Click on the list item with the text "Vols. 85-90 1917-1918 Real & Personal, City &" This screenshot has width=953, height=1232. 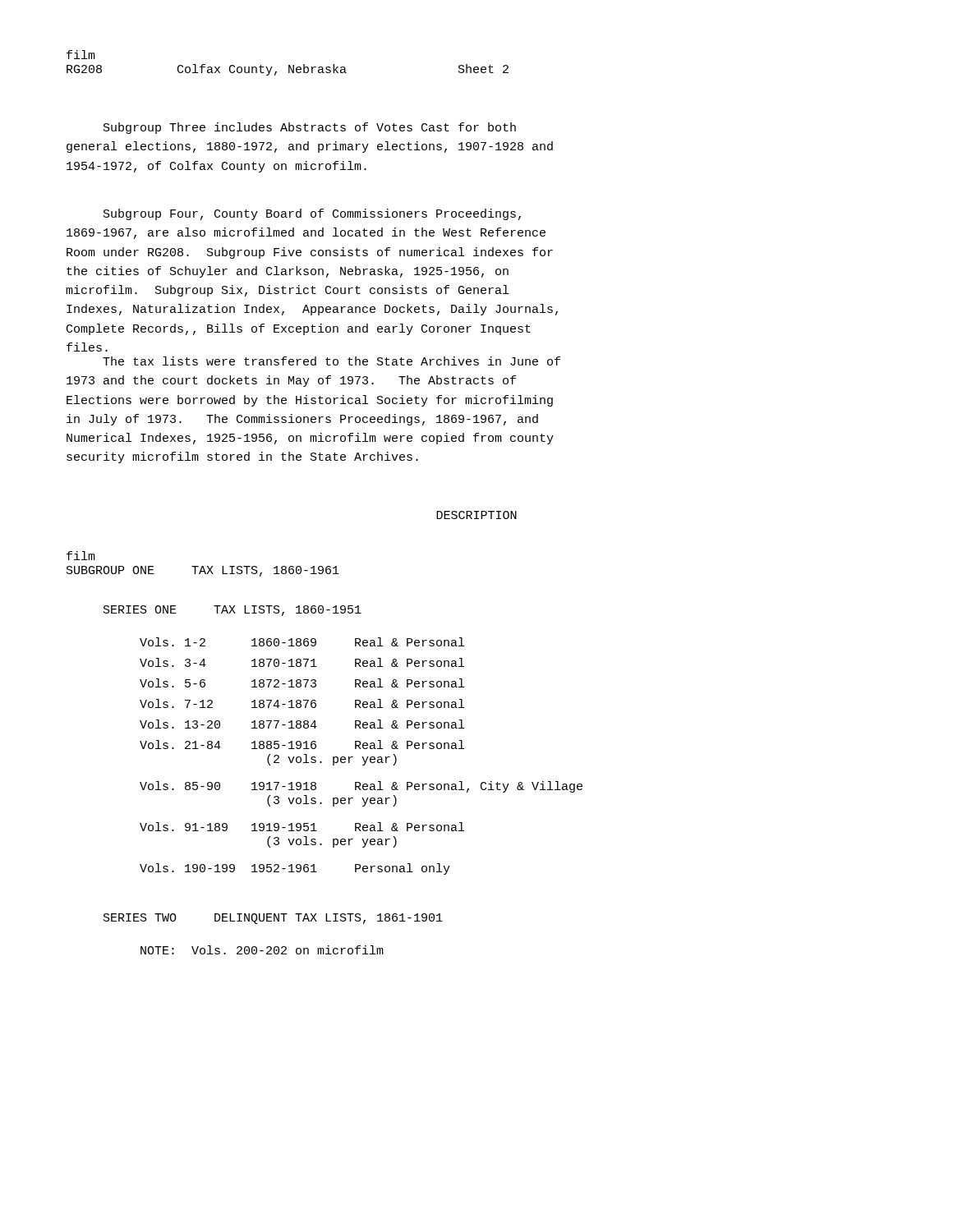coord(325,794)
